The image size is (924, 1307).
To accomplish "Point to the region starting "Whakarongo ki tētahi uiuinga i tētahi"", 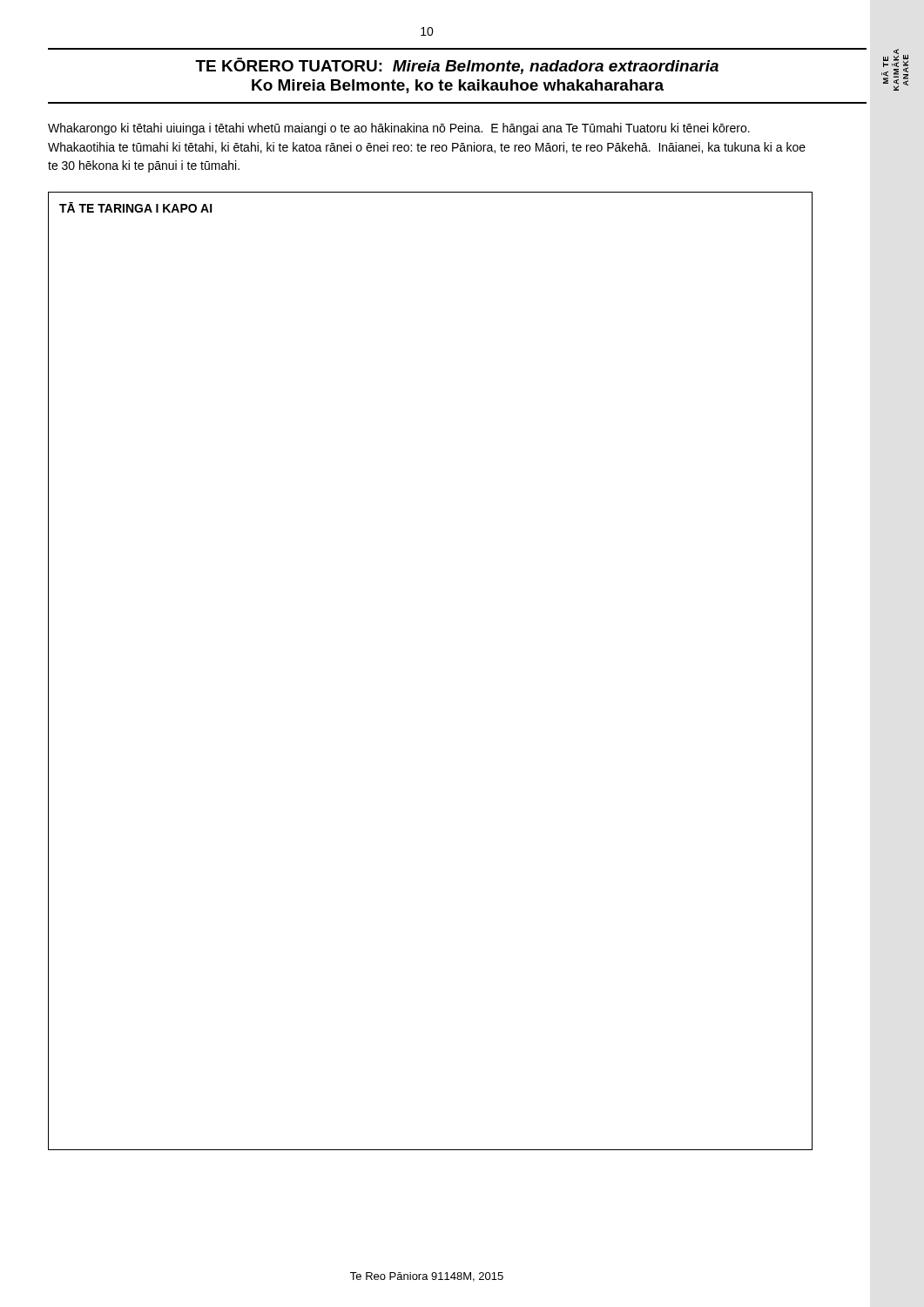I will pos(427,147).
